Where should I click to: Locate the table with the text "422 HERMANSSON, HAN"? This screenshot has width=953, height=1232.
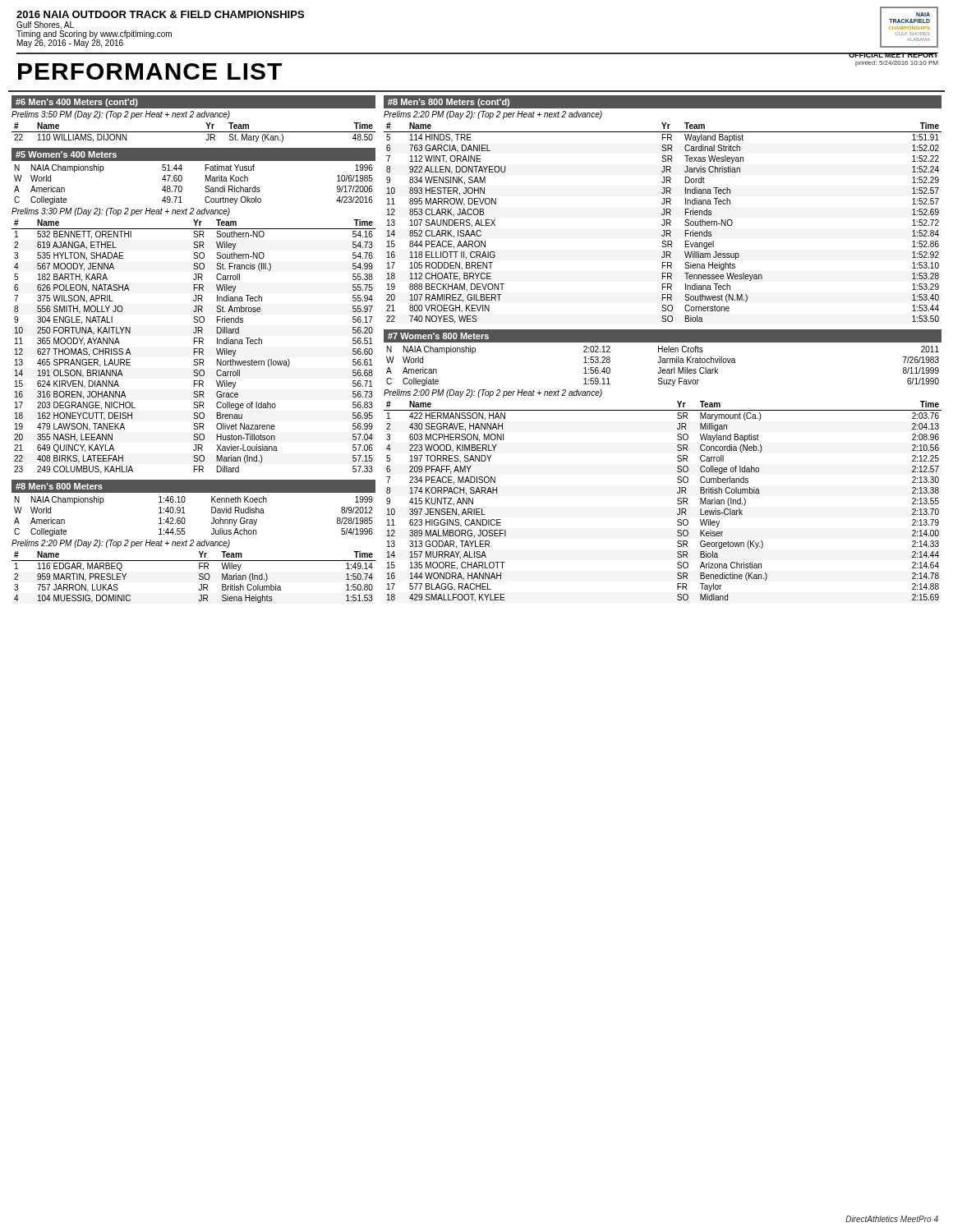point(663,501)
